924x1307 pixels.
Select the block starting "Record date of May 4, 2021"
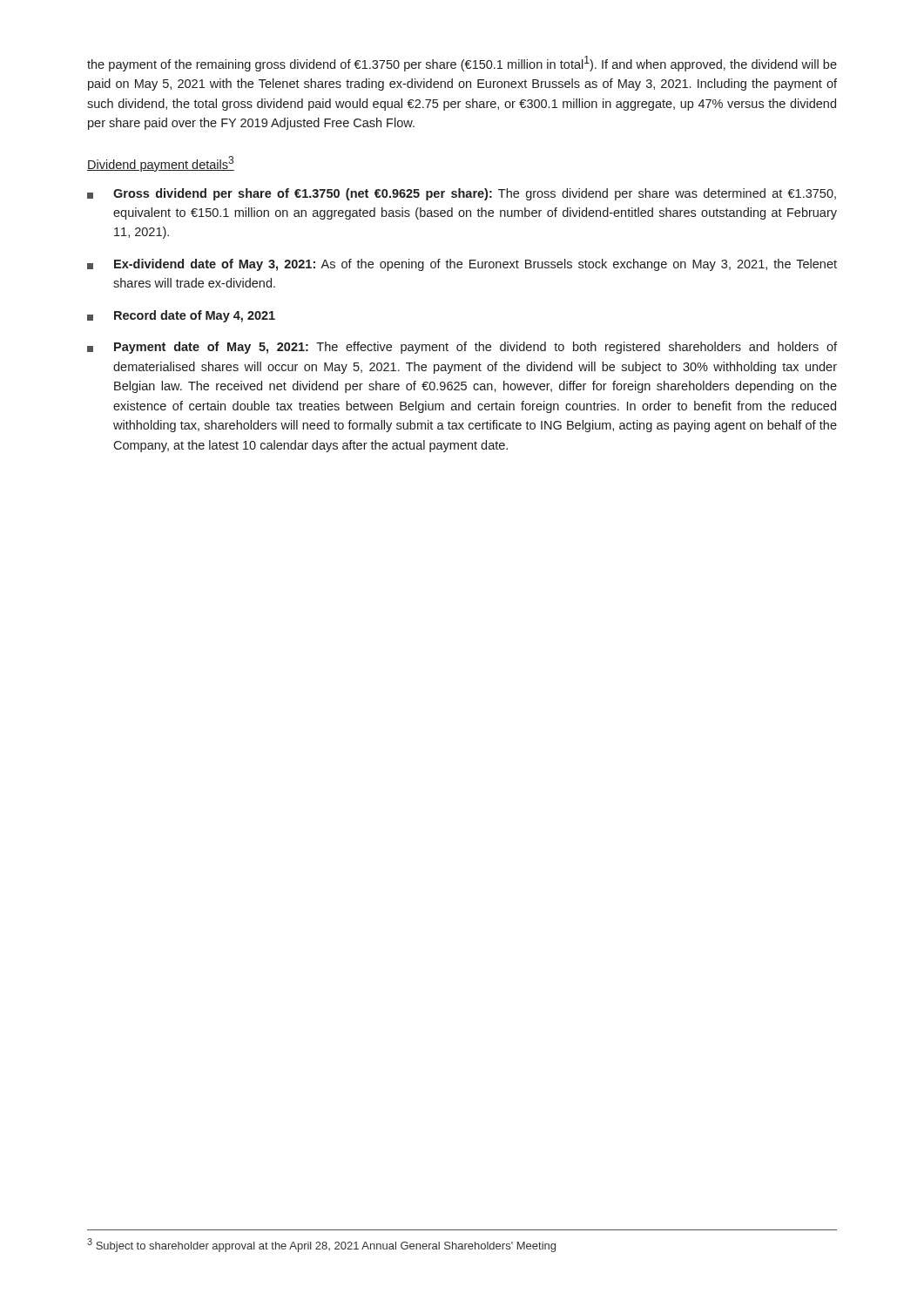tap(181, 316)
